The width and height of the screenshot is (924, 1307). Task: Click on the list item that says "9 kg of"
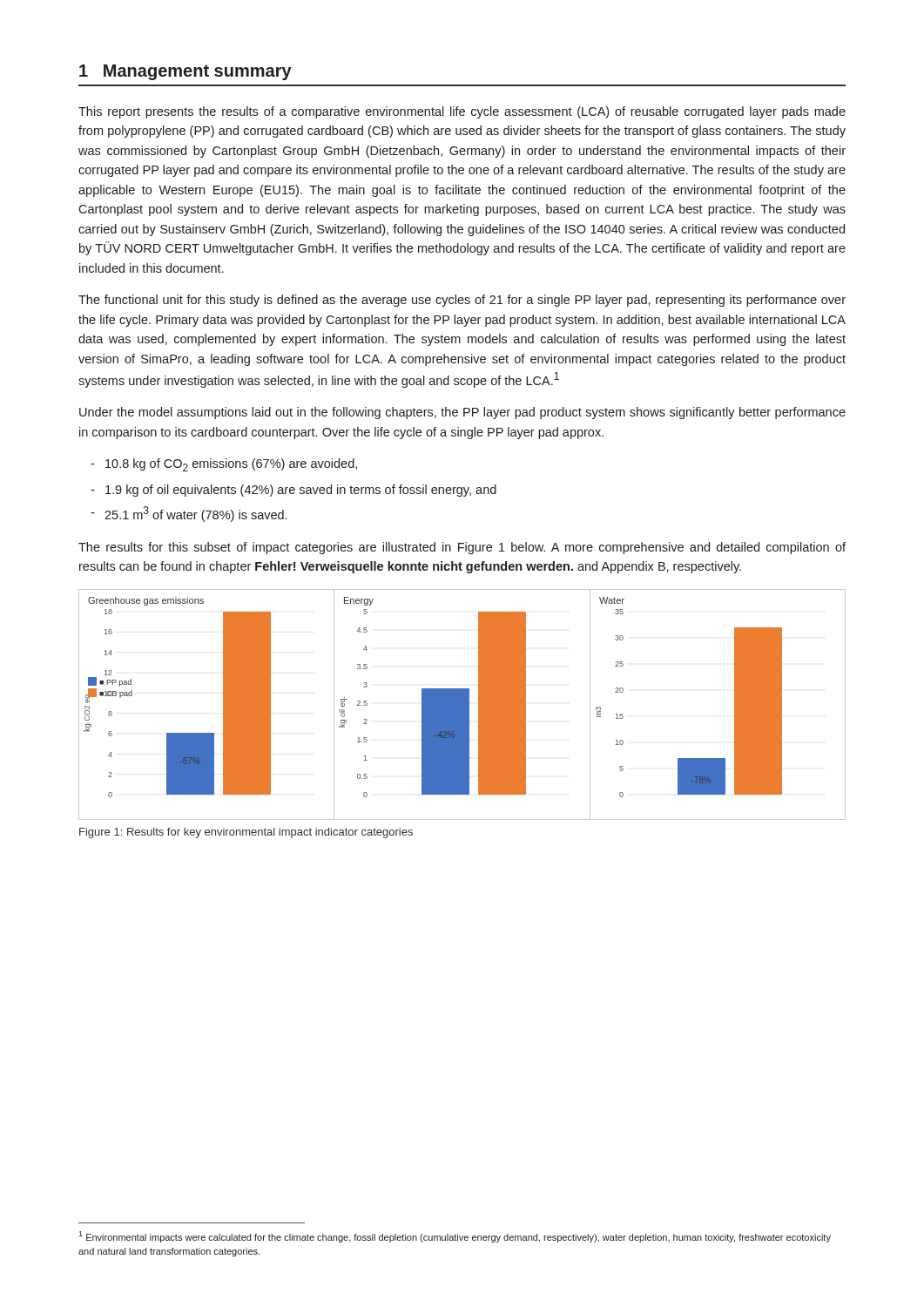(x=301, y=490)
